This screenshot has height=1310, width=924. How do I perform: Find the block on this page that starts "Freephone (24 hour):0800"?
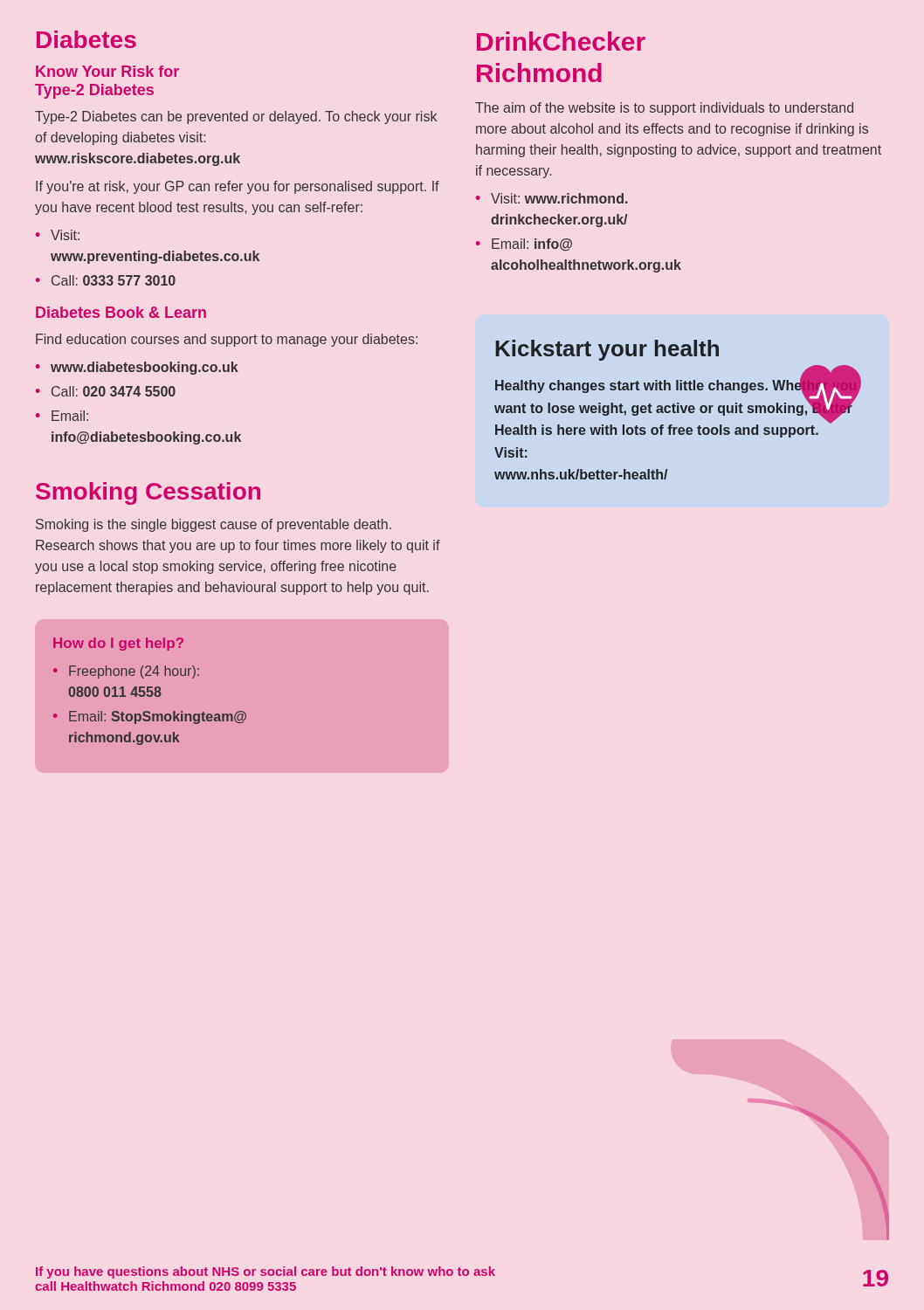[x=134, y=682]
